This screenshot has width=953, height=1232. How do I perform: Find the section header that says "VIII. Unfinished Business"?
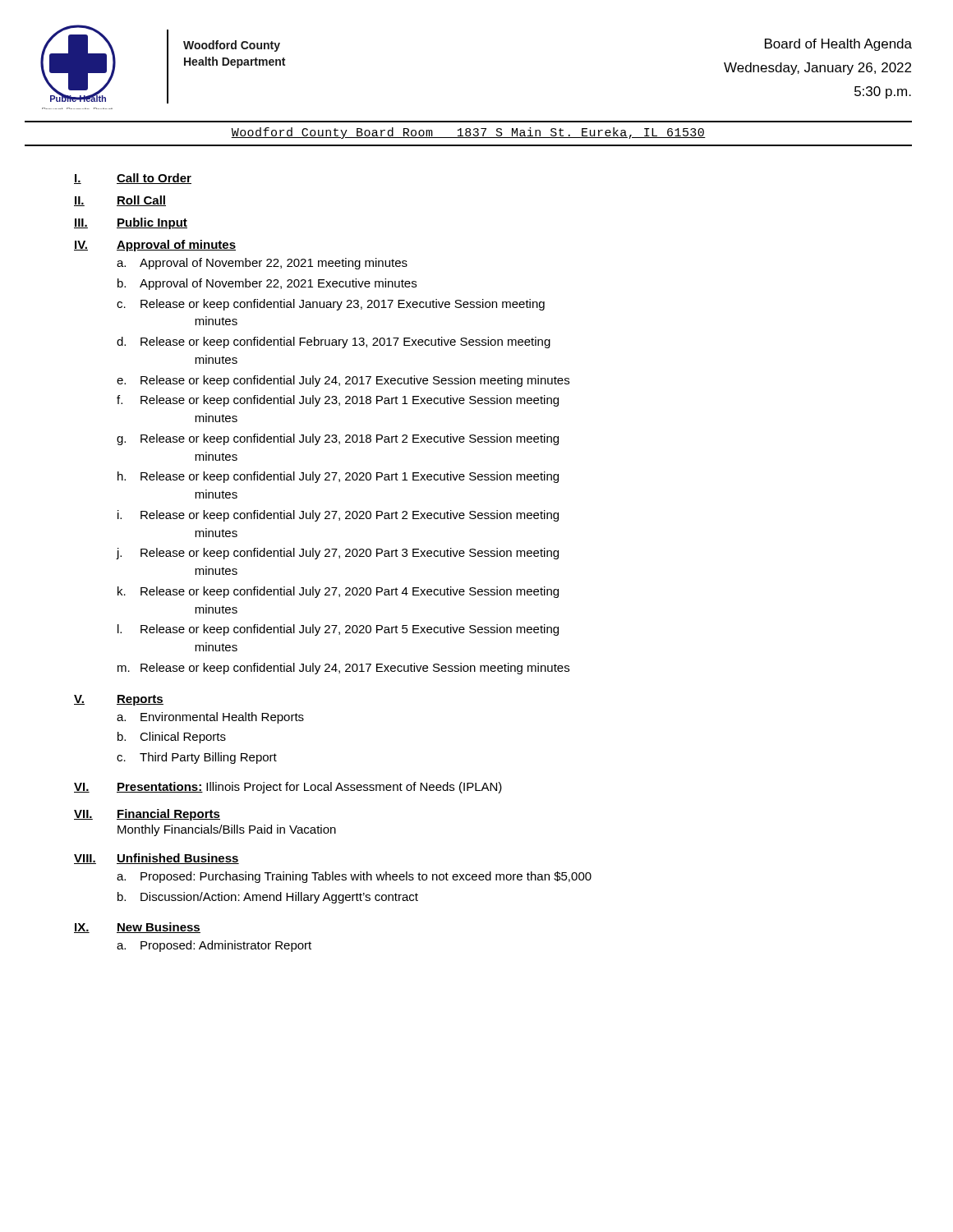pyautogui.click(x=156, y=858)
